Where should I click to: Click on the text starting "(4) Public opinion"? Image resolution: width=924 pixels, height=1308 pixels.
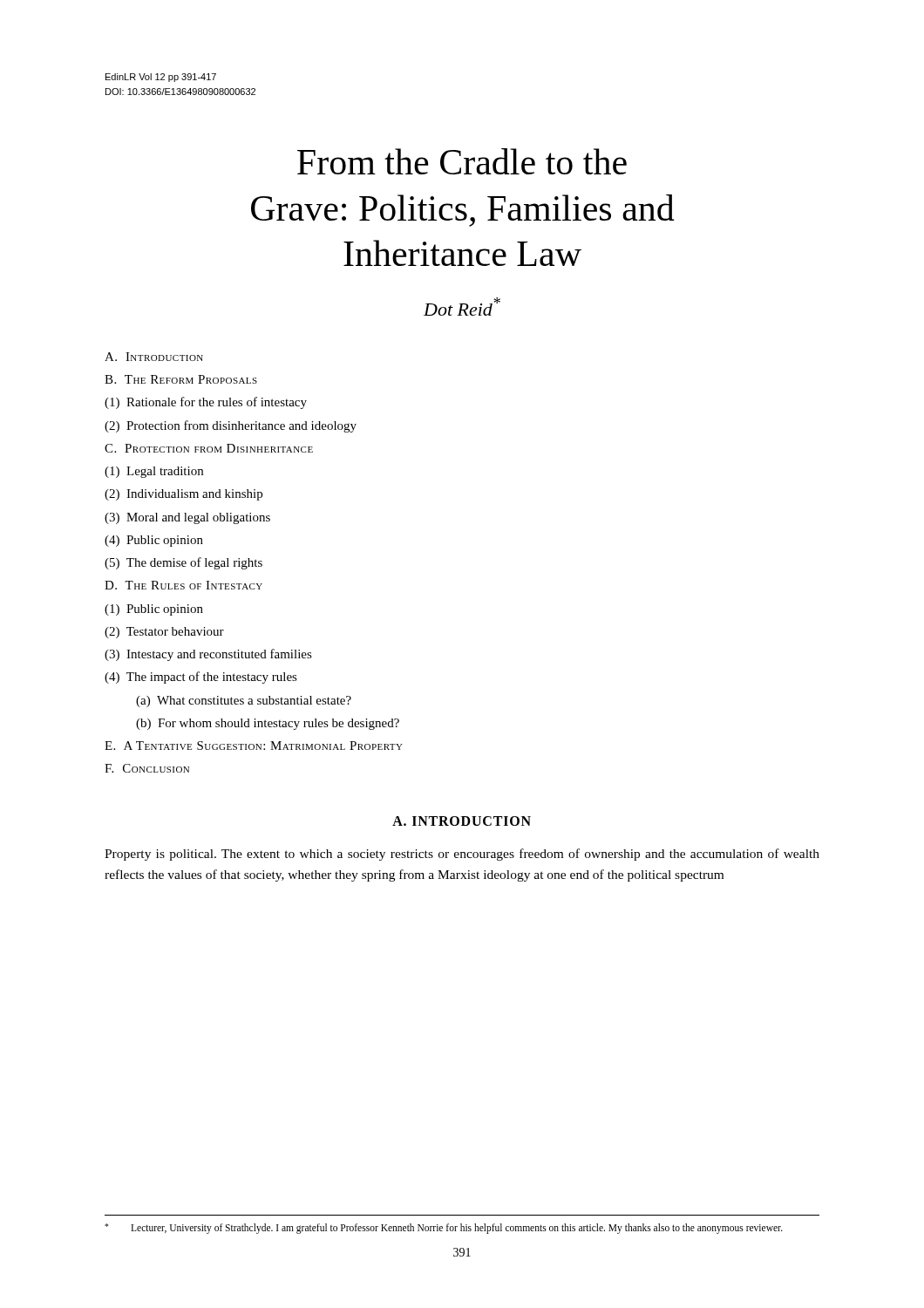click(x=154, y=540)
